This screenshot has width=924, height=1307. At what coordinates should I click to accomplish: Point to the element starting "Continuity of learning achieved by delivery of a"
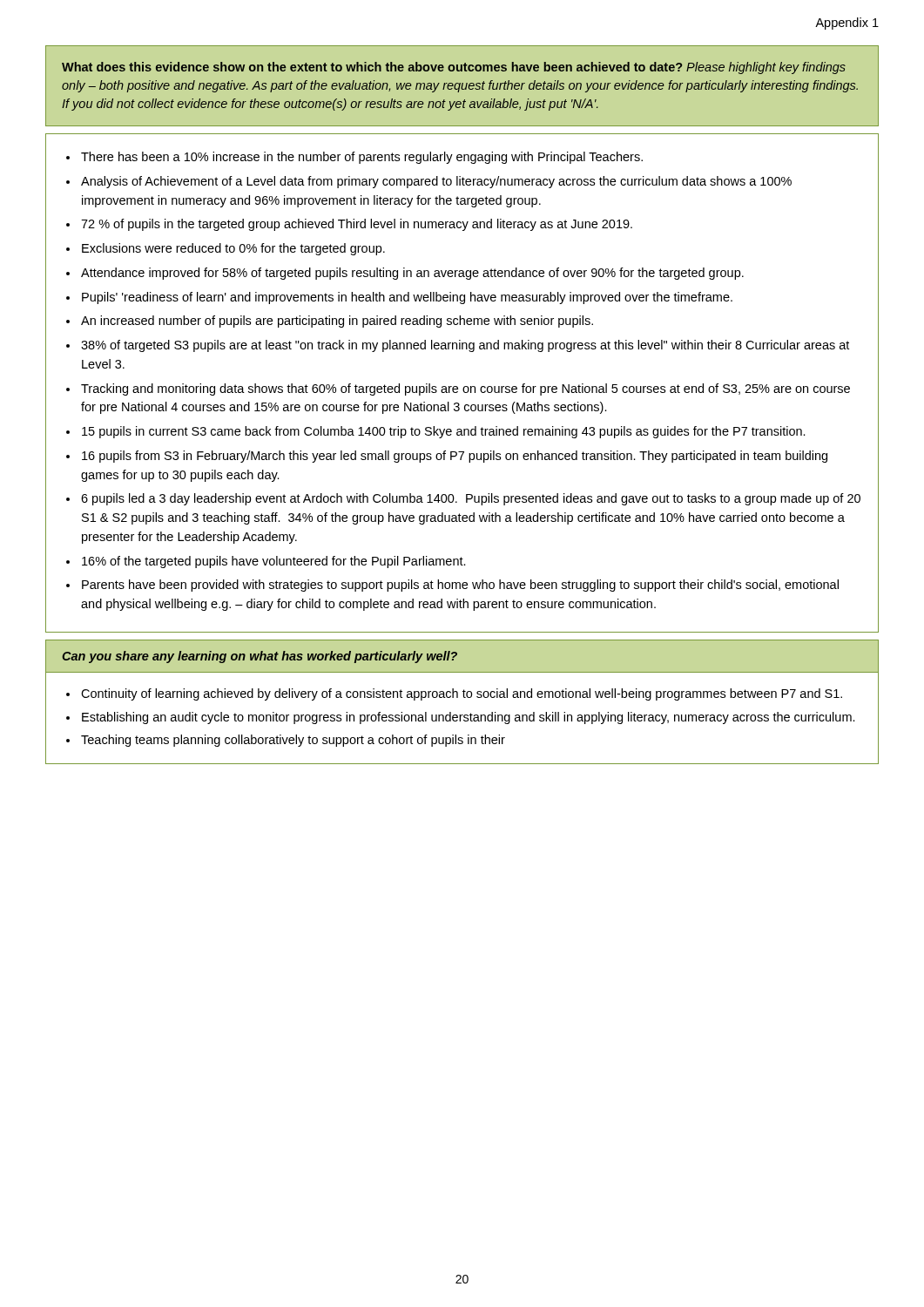pyautogui.click(x=462, y=693)
